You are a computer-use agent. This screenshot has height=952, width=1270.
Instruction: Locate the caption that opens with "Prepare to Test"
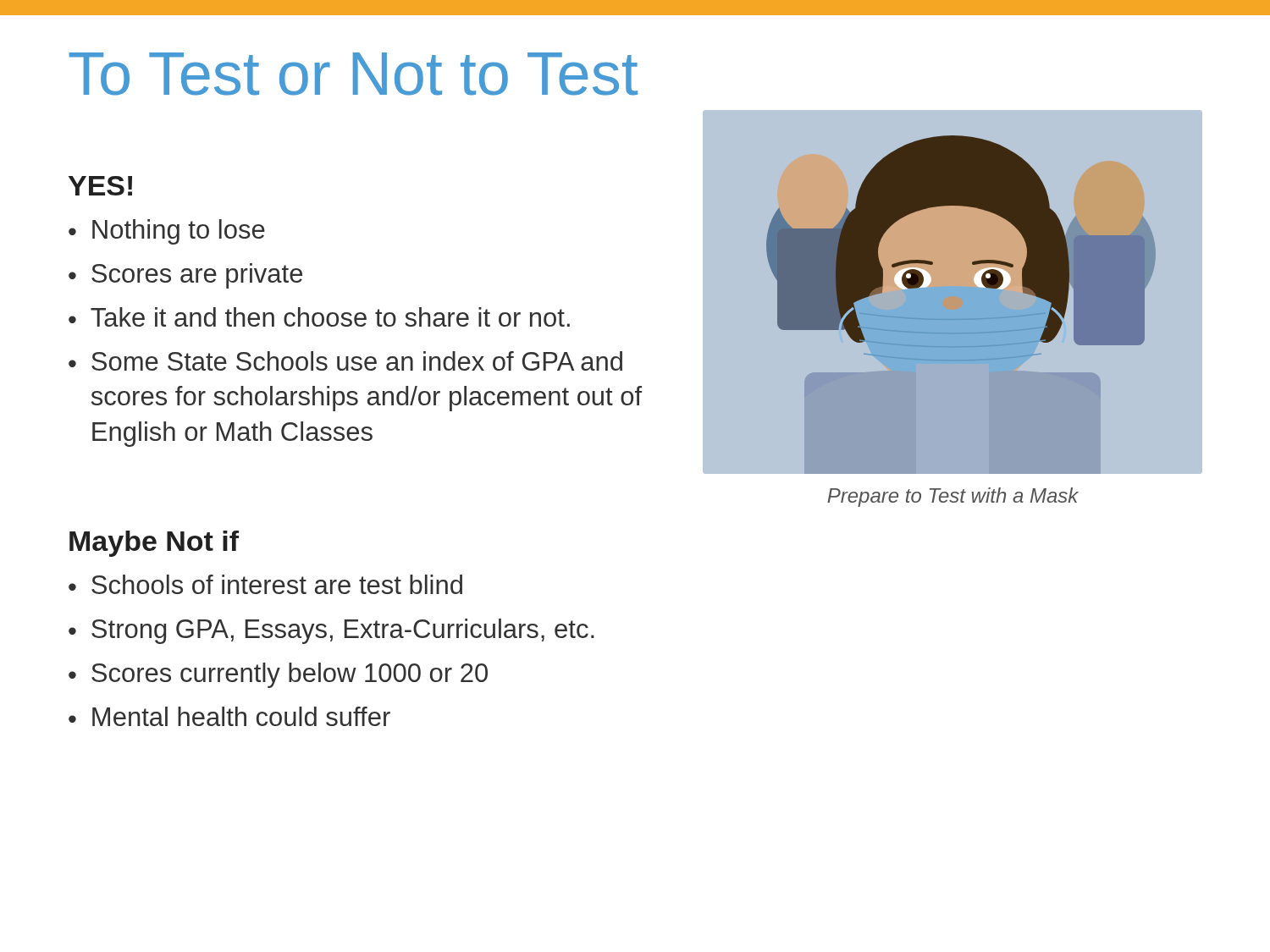[x=952, y=495]
